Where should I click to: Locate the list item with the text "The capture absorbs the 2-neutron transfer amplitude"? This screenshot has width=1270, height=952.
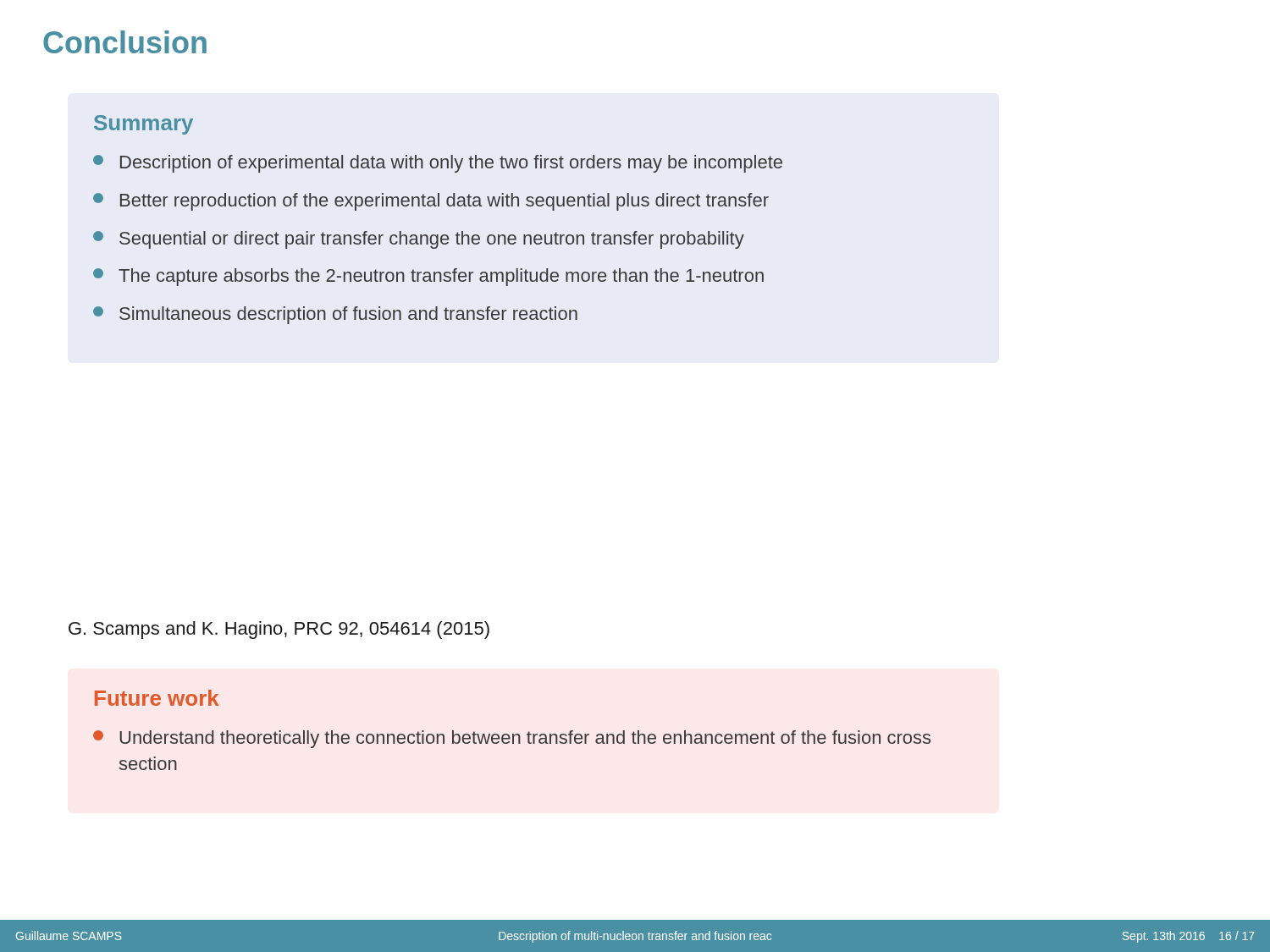tap(533, 277)
